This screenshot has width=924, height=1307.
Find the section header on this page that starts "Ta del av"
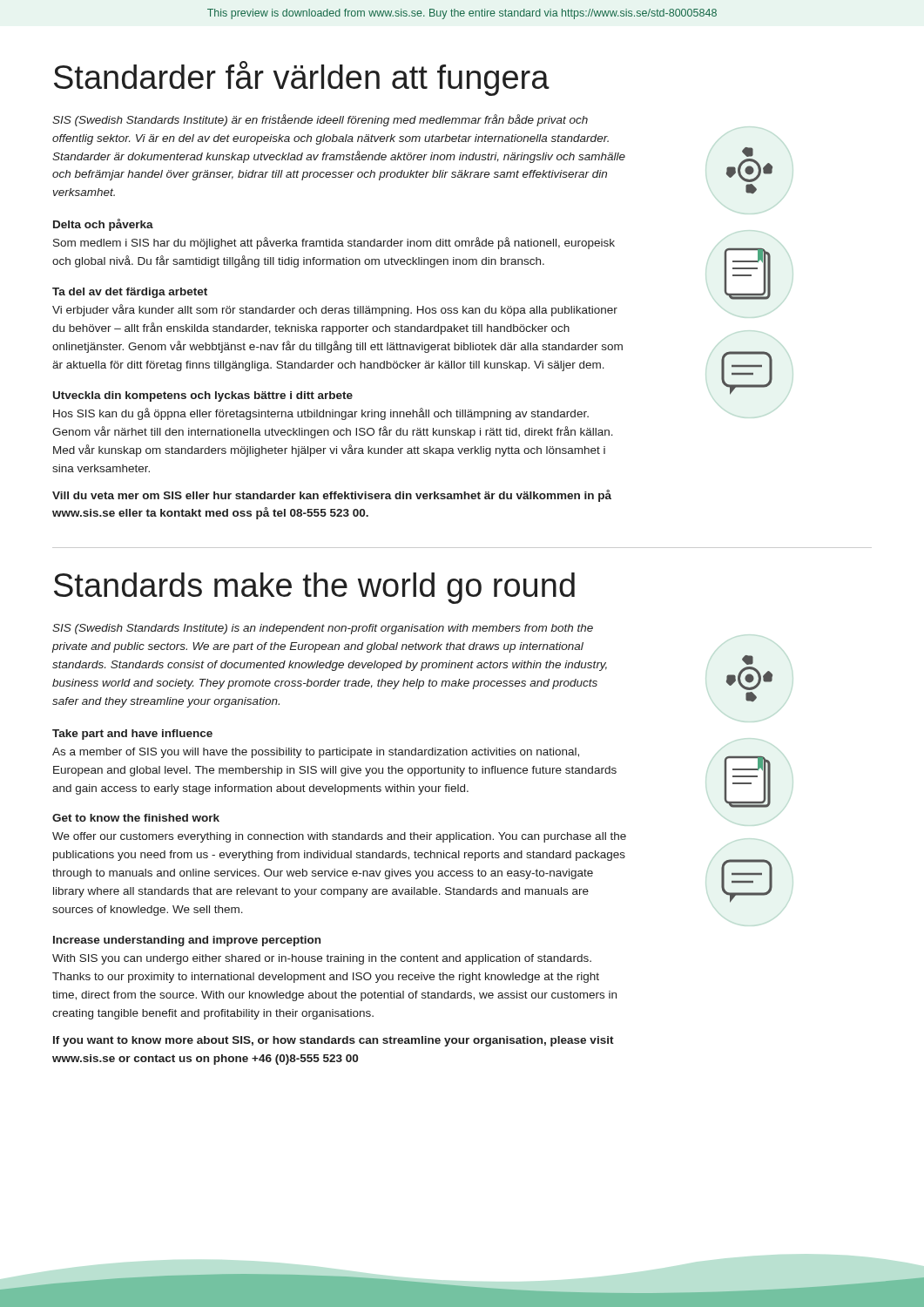pos(130,292)
